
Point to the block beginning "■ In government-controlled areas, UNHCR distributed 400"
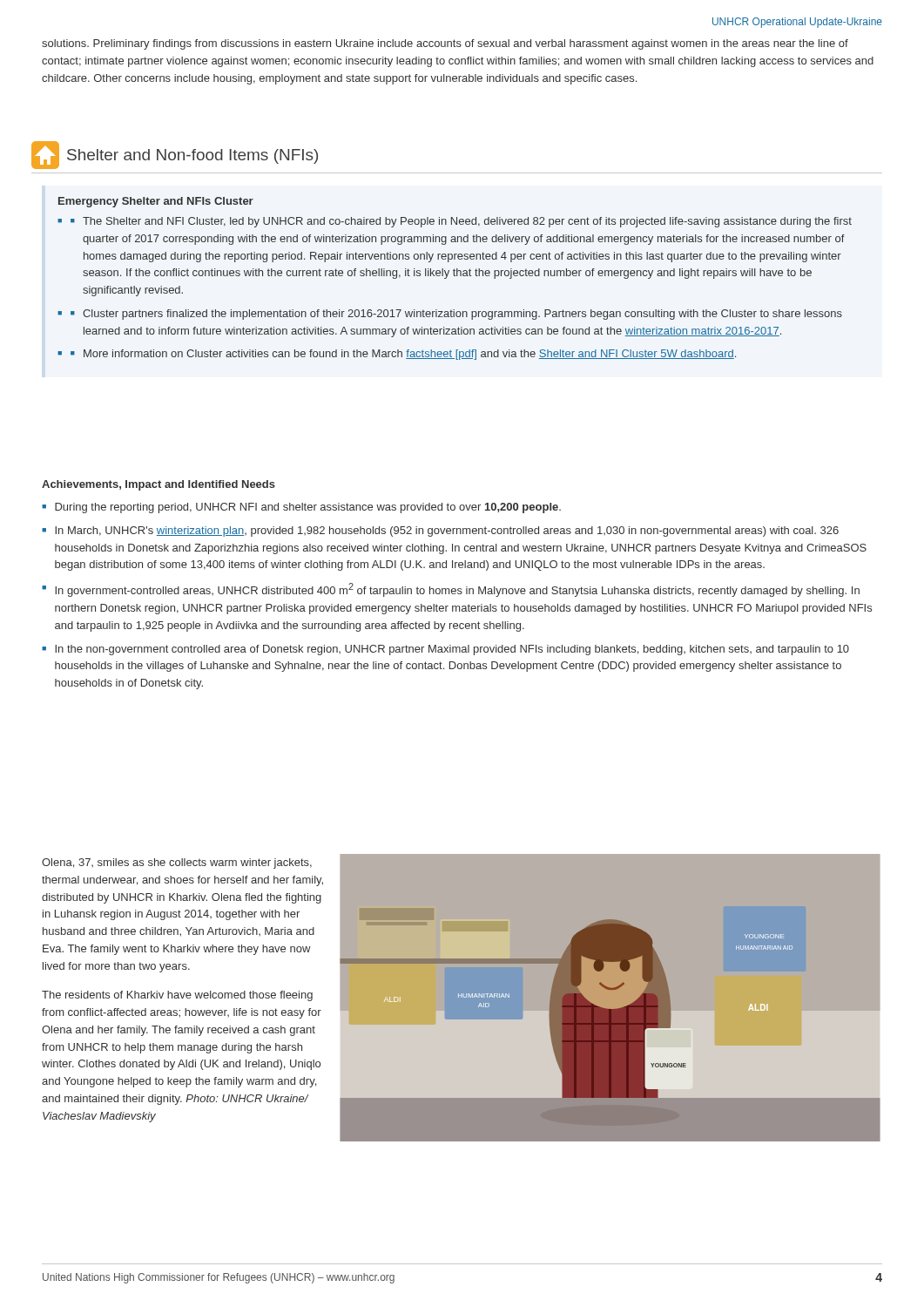point(462,607)
